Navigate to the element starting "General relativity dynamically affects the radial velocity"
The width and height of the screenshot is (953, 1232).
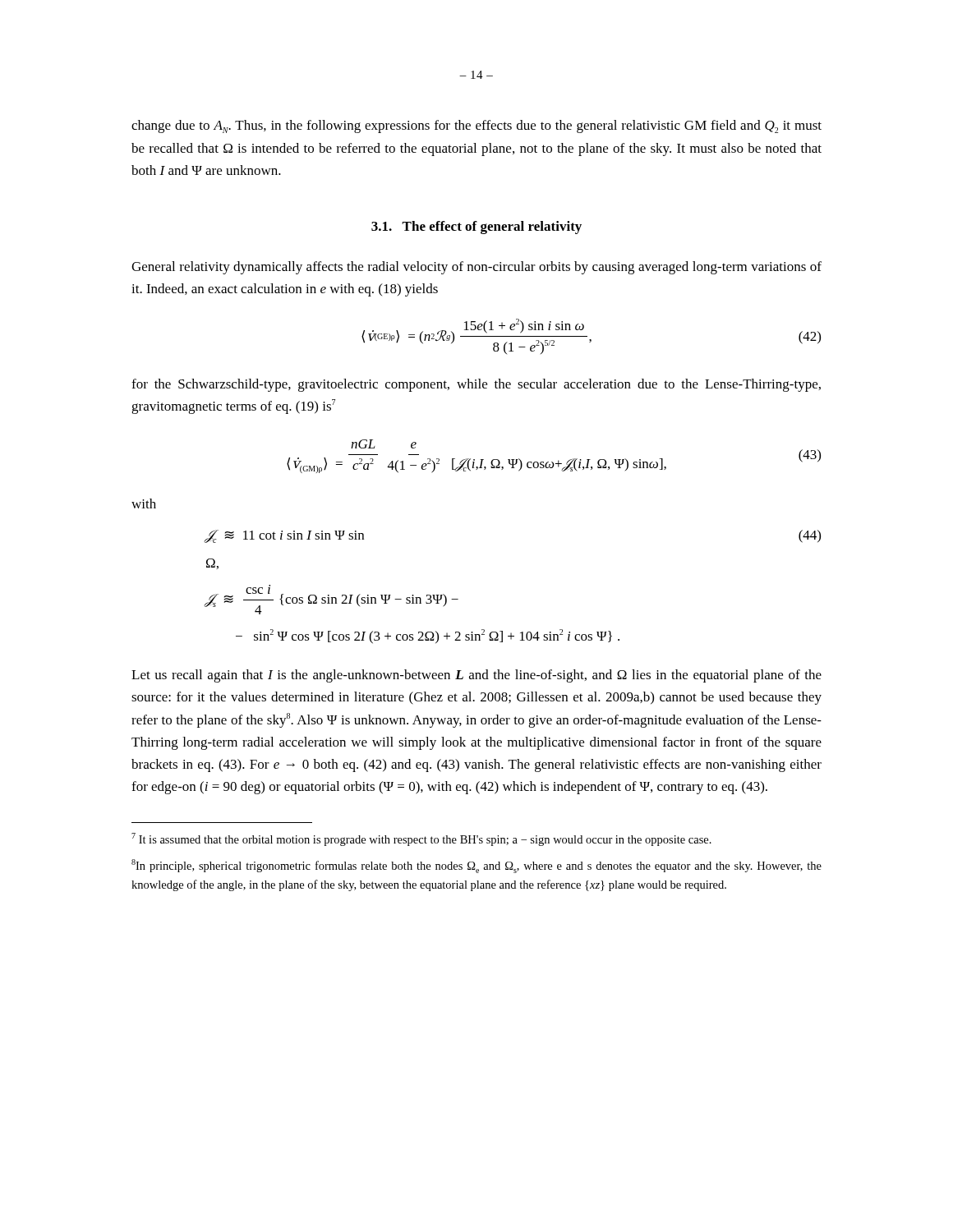(476, 277)
